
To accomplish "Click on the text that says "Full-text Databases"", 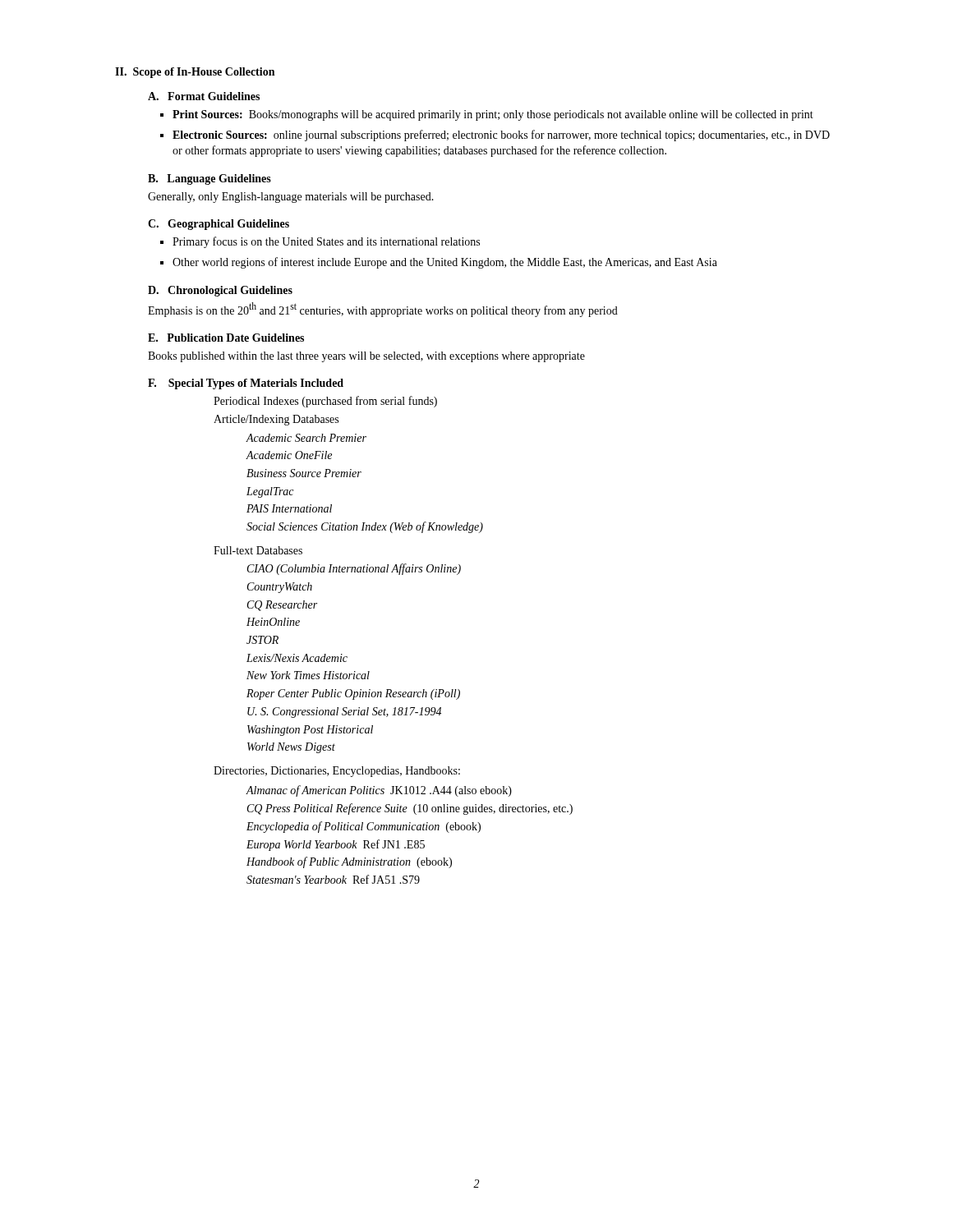I will point(258,550).
